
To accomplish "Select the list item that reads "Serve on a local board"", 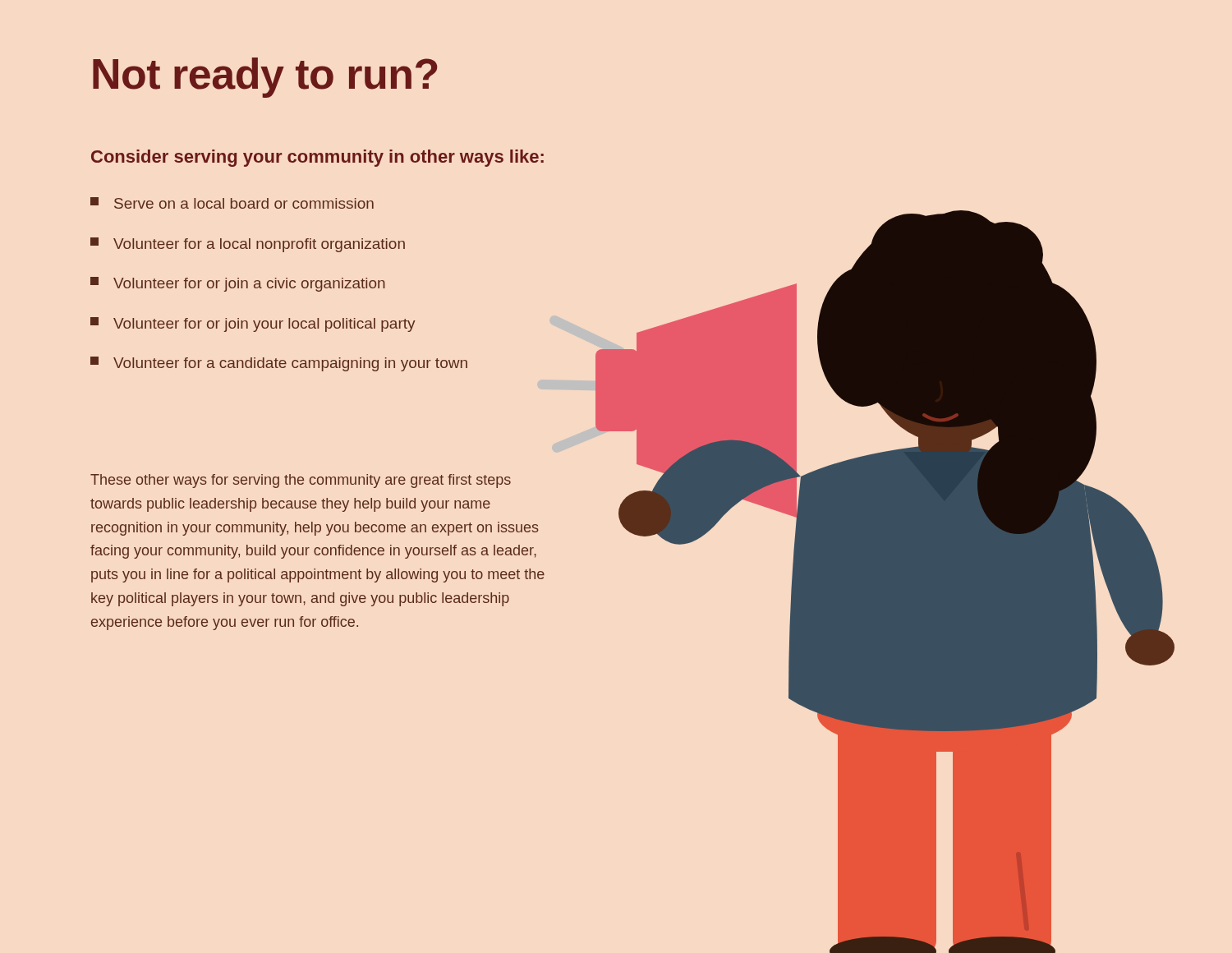I will (232, 204).
